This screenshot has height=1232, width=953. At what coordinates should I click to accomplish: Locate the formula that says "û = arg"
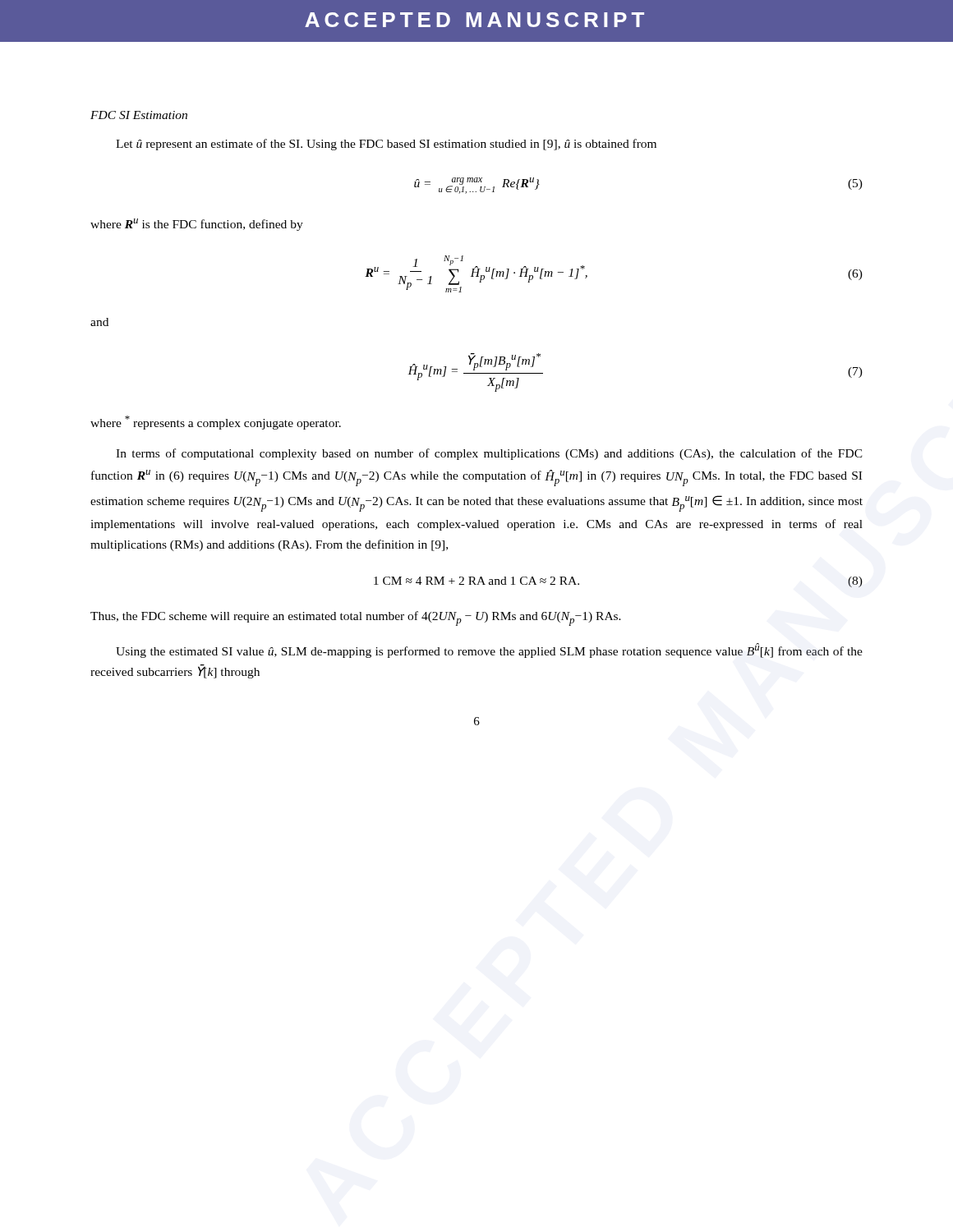(476, 183)
